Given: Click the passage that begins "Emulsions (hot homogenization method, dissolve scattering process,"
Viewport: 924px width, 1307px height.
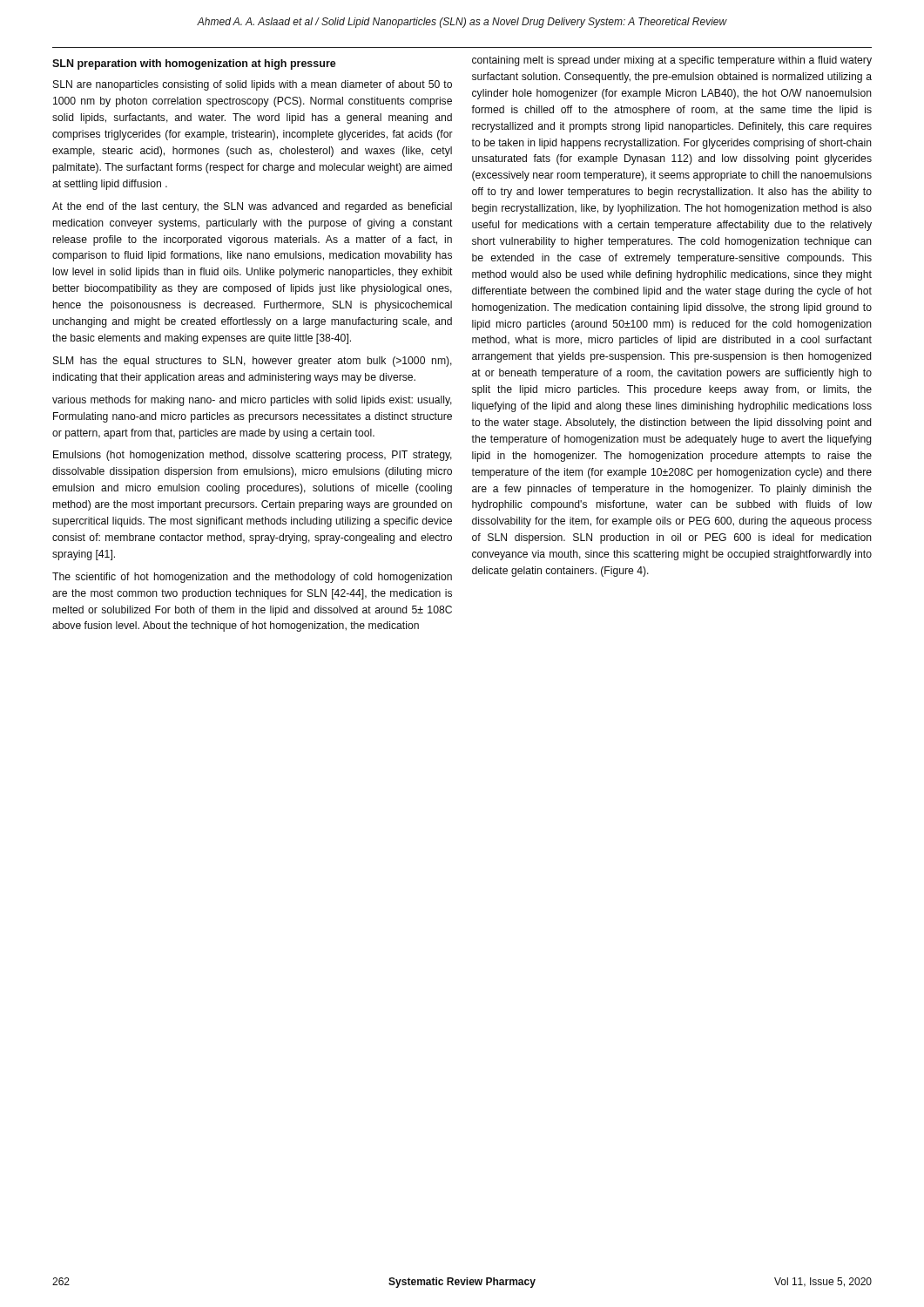Looking at the screenshot, I should point(252,505).
